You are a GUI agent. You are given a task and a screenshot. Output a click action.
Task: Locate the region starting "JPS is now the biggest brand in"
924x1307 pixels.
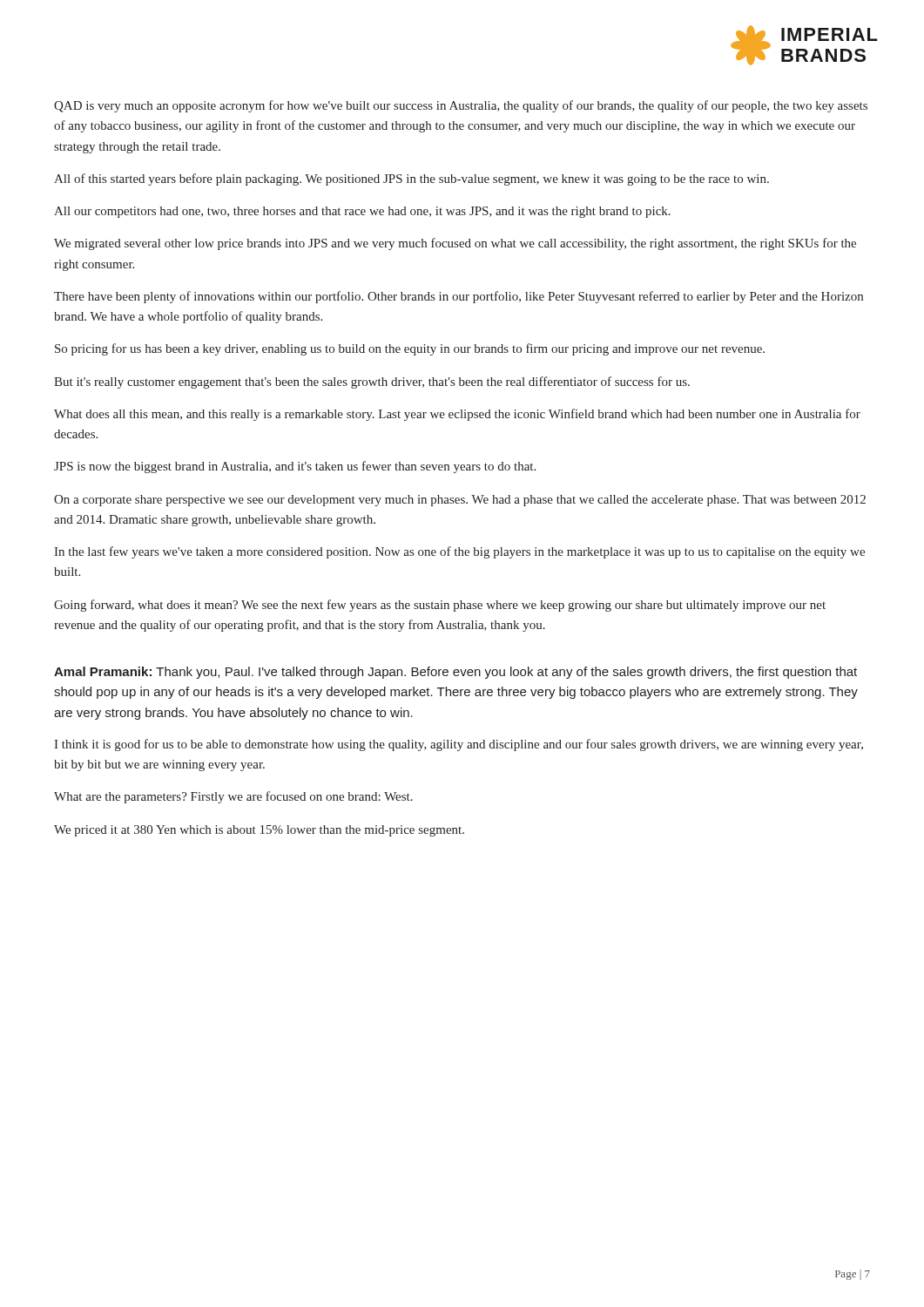[x=295, y=466]
